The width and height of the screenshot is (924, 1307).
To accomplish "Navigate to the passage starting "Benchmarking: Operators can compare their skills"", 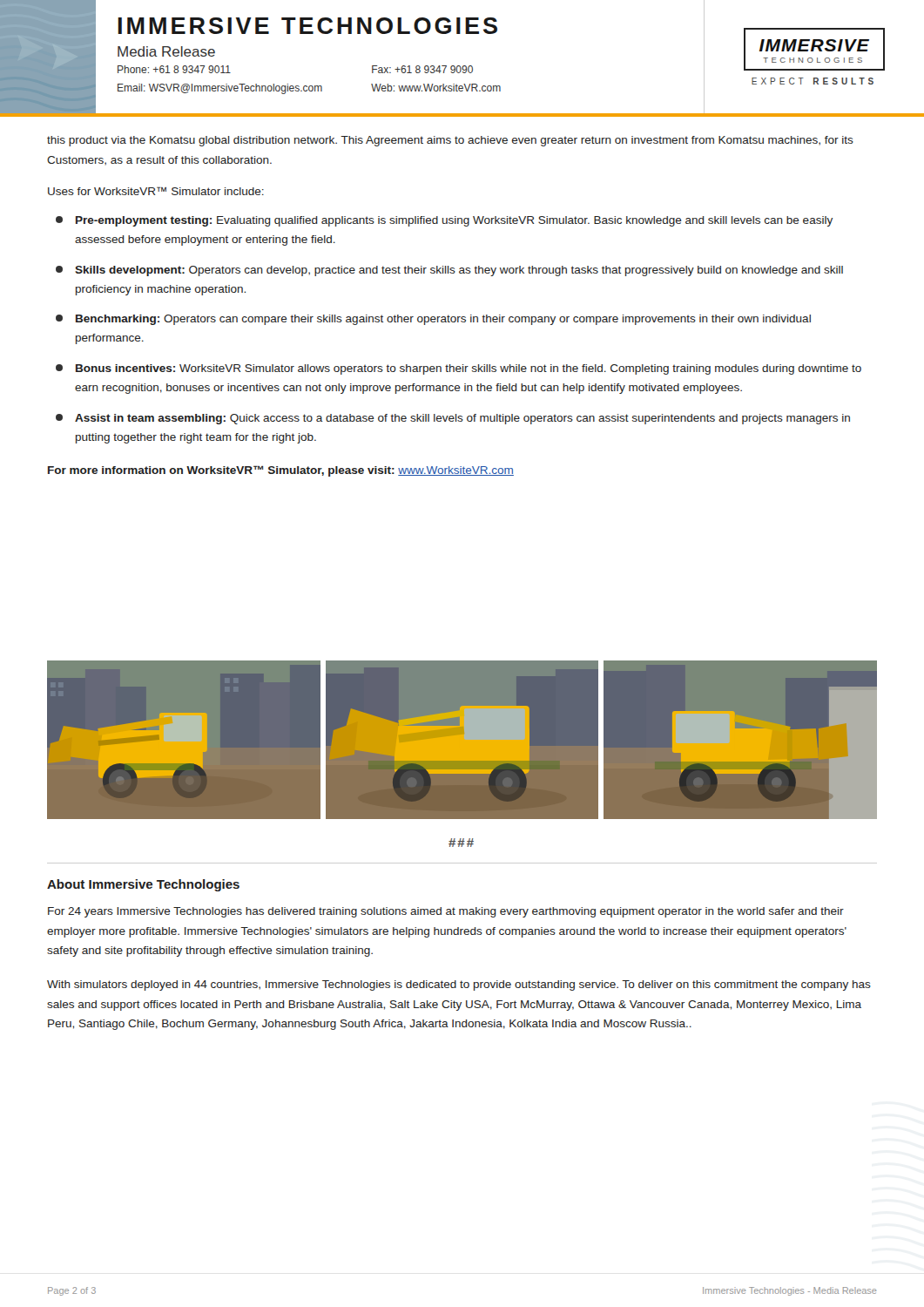I will pyautogui.click(x=466, y=329).
